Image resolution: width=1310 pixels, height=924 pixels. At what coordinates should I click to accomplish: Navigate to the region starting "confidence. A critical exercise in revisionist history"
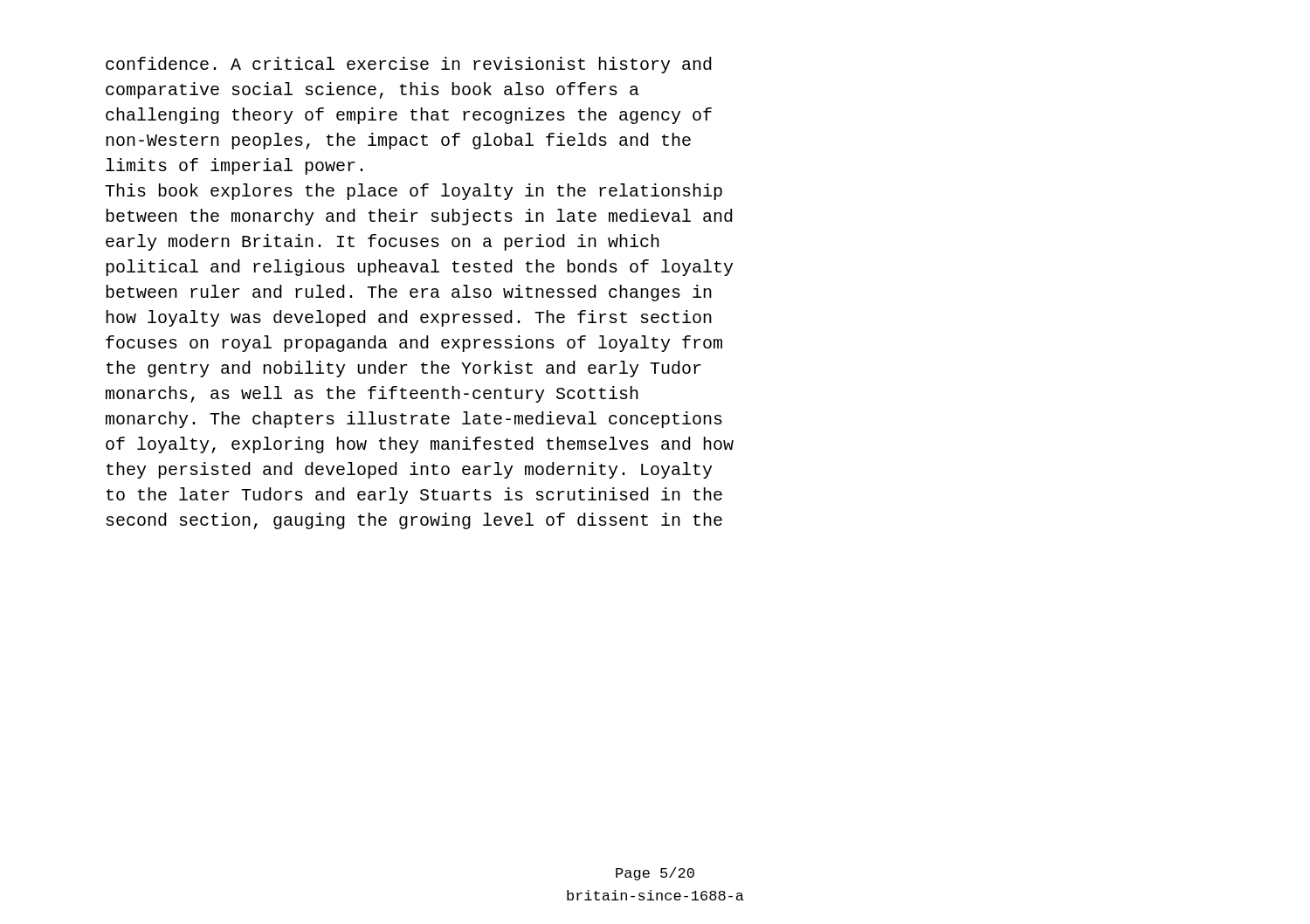tap(419, 293)
